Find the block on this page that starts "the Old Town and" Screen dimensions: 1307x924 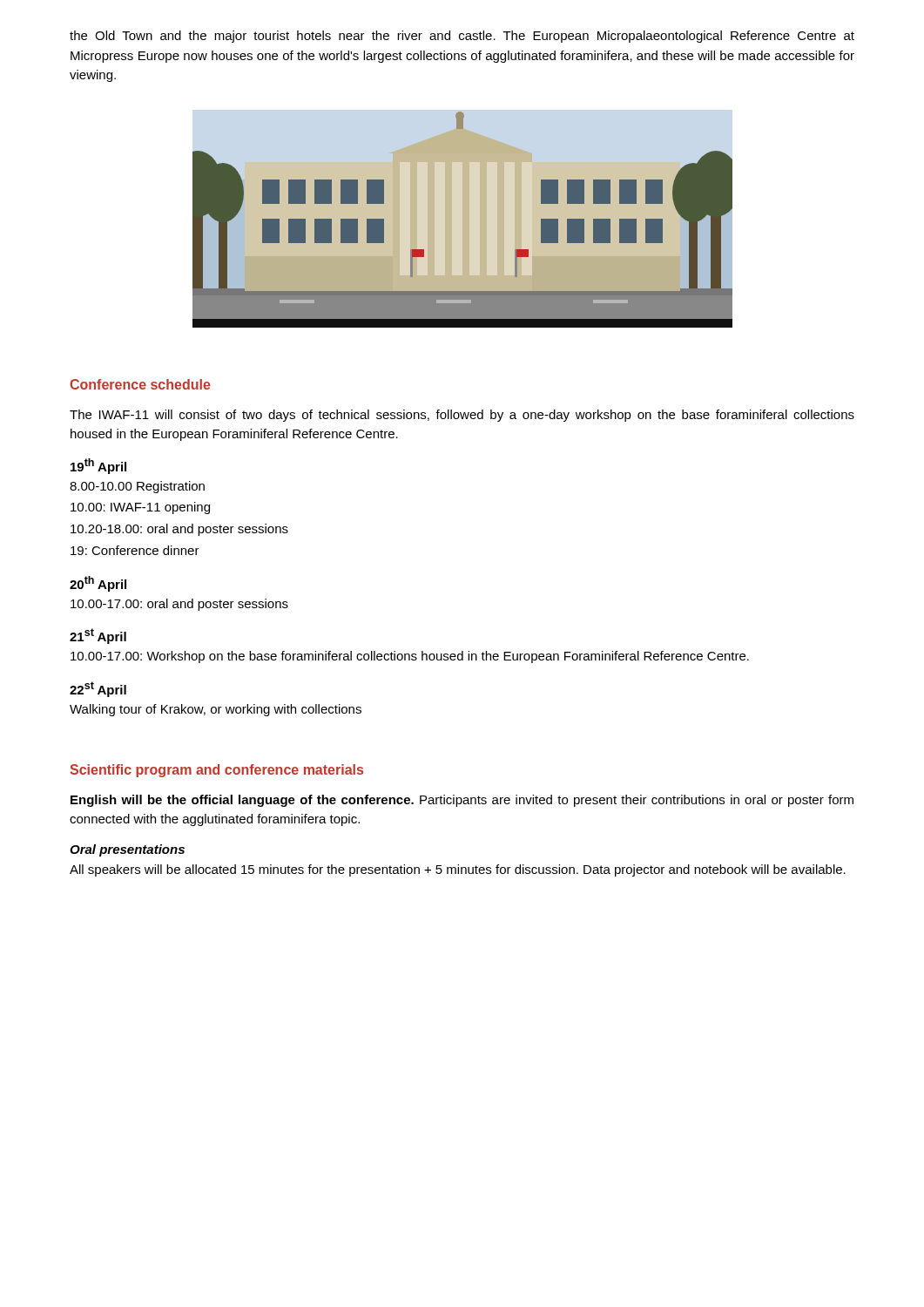tap(462, 55)
